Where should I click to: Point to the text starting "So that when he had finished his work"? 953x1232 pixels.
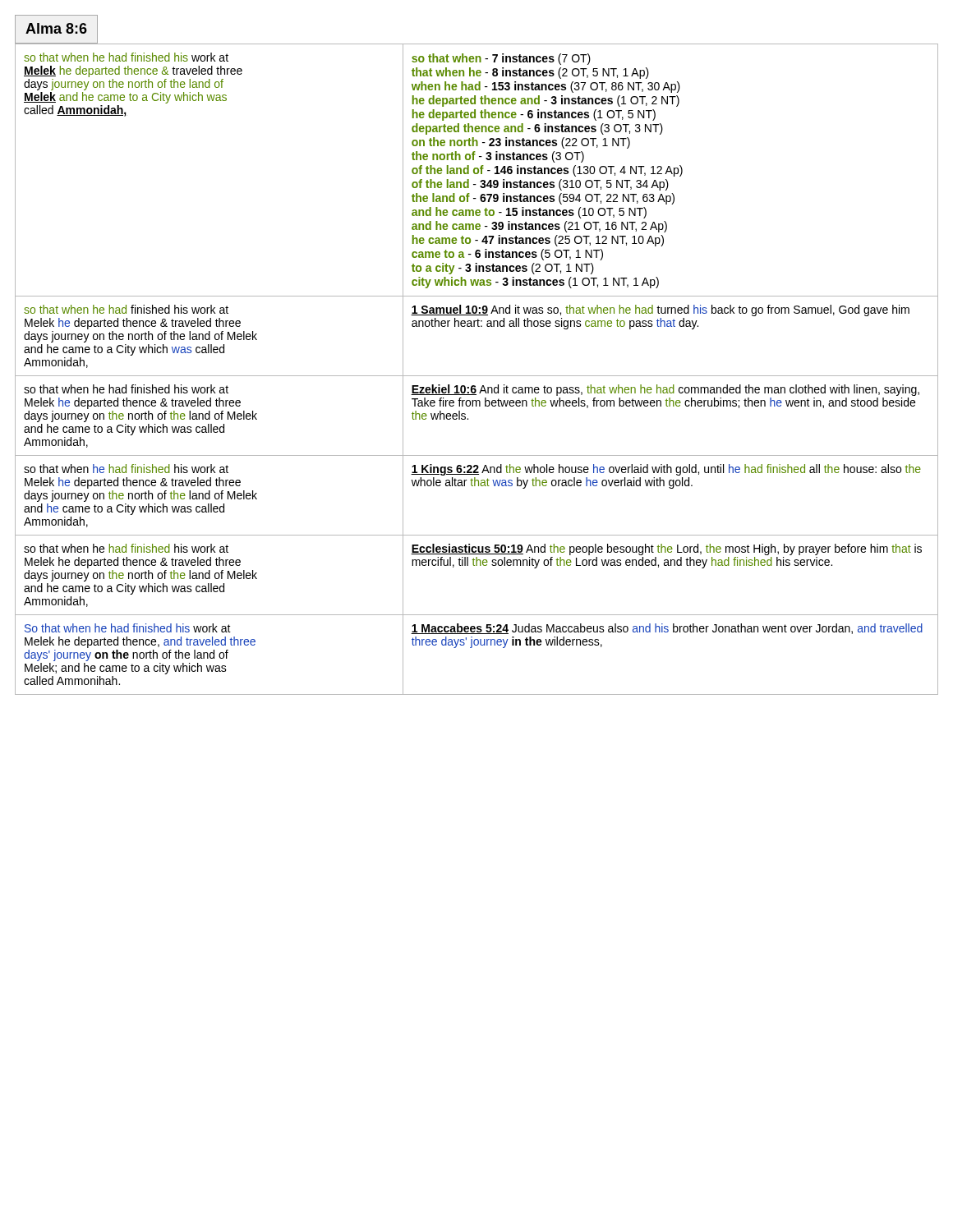[140, 655]
